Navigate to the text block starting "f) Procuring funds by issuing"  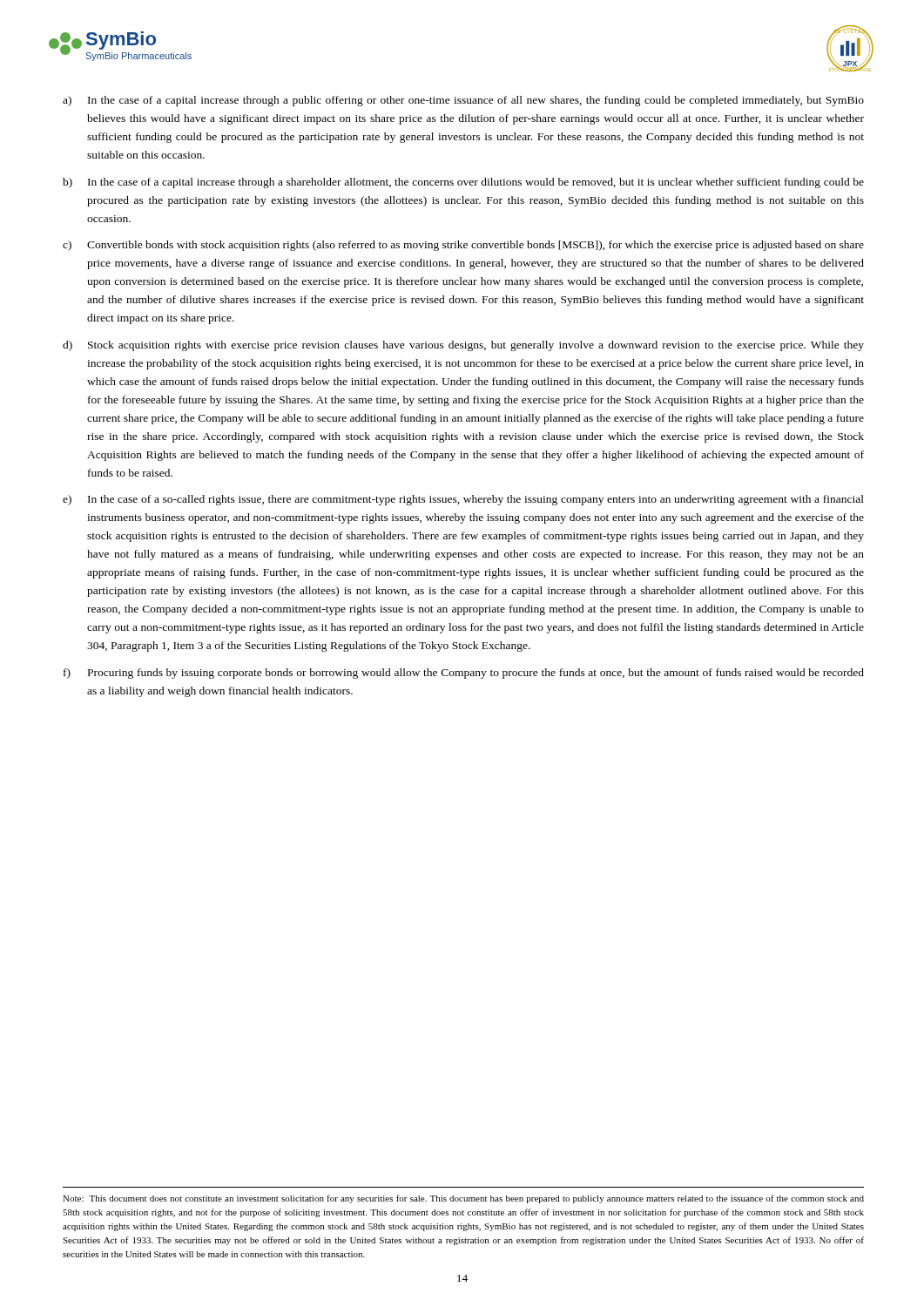[x=463, y=682]
